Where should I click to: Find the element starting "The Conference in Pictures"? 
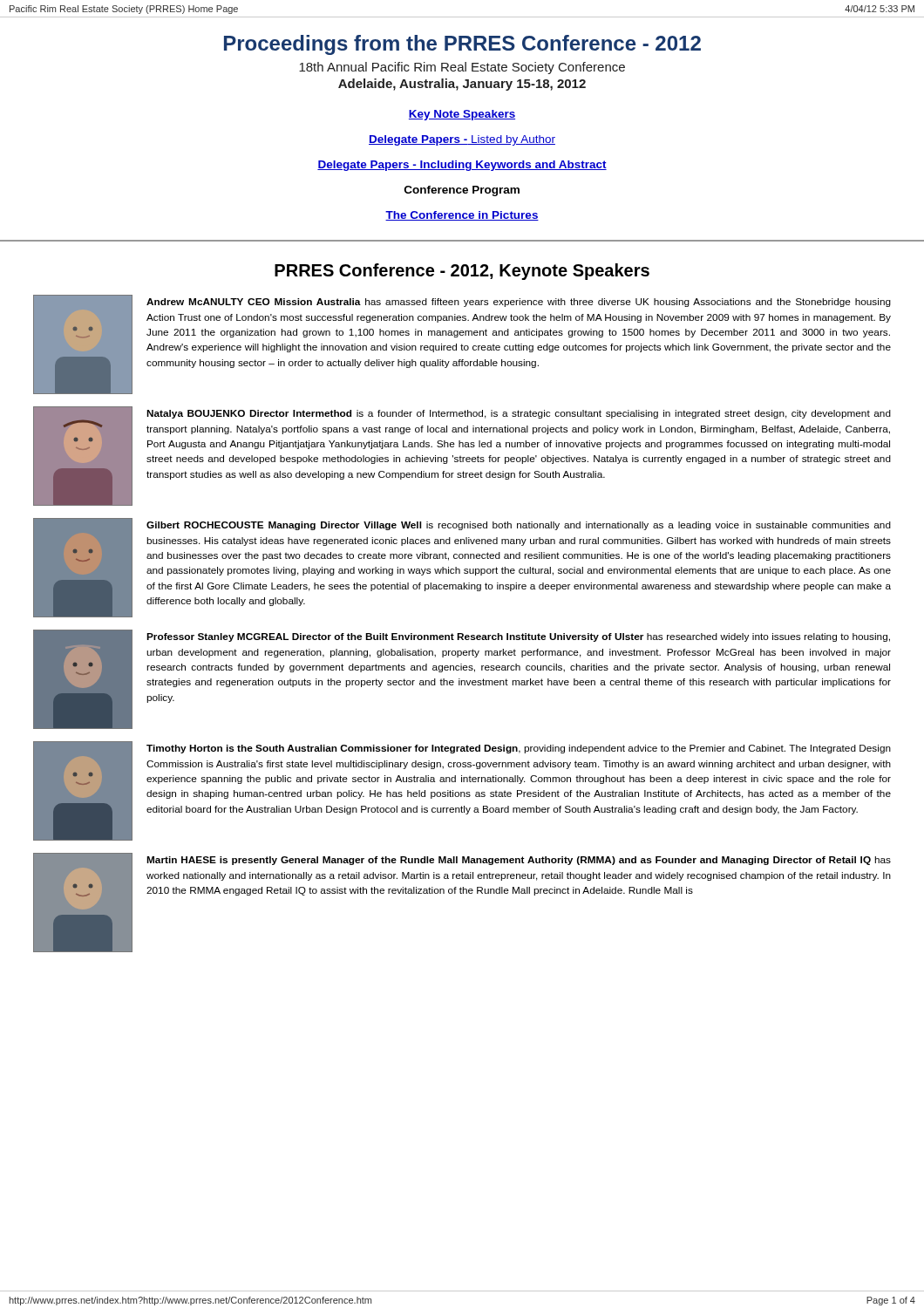tap(462, 215)
